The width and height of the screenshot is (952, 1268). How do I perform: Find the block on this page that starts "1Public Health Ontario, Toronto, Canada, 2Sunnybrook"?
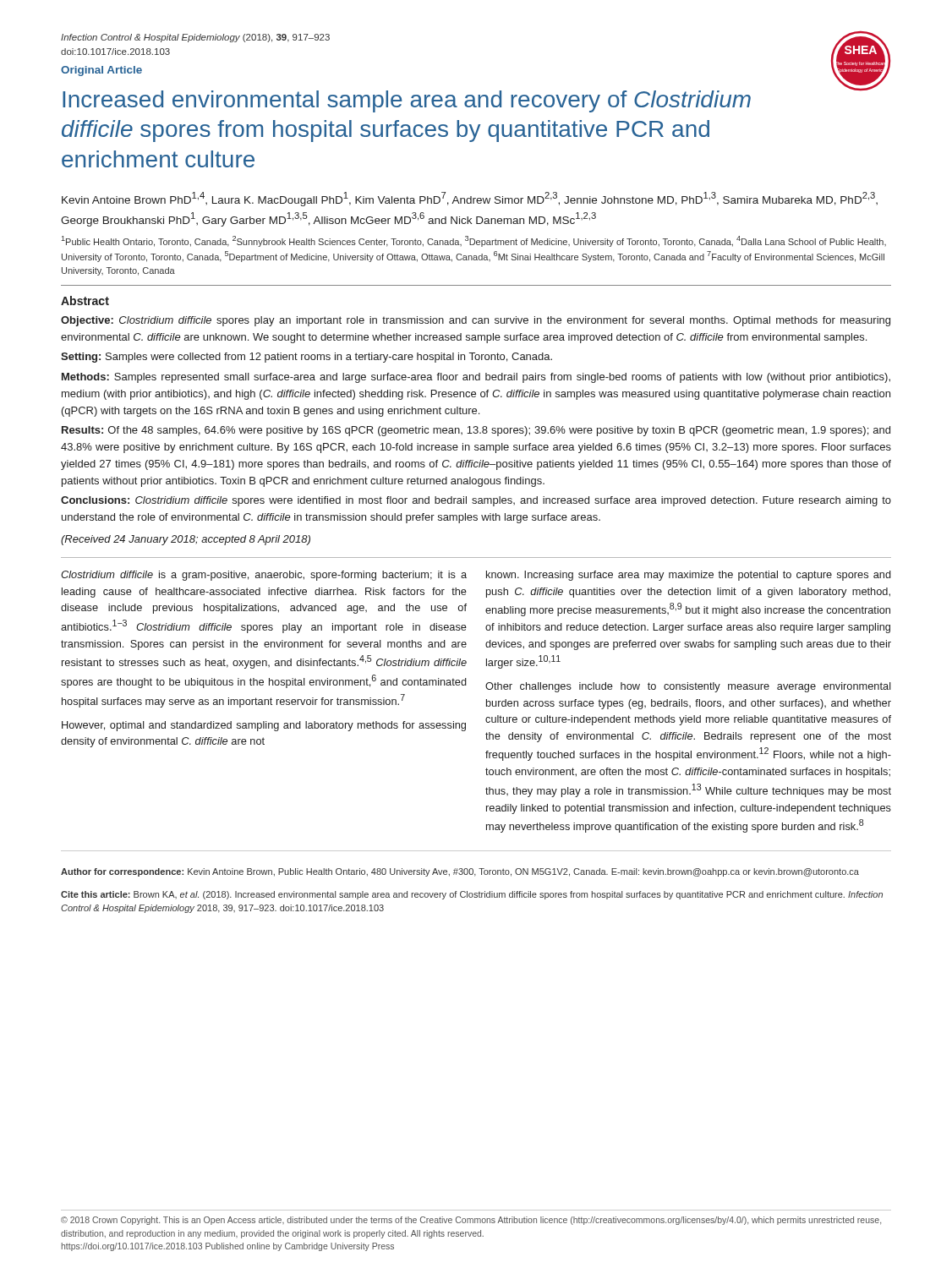pyautogui.click(x=474, y=255)
